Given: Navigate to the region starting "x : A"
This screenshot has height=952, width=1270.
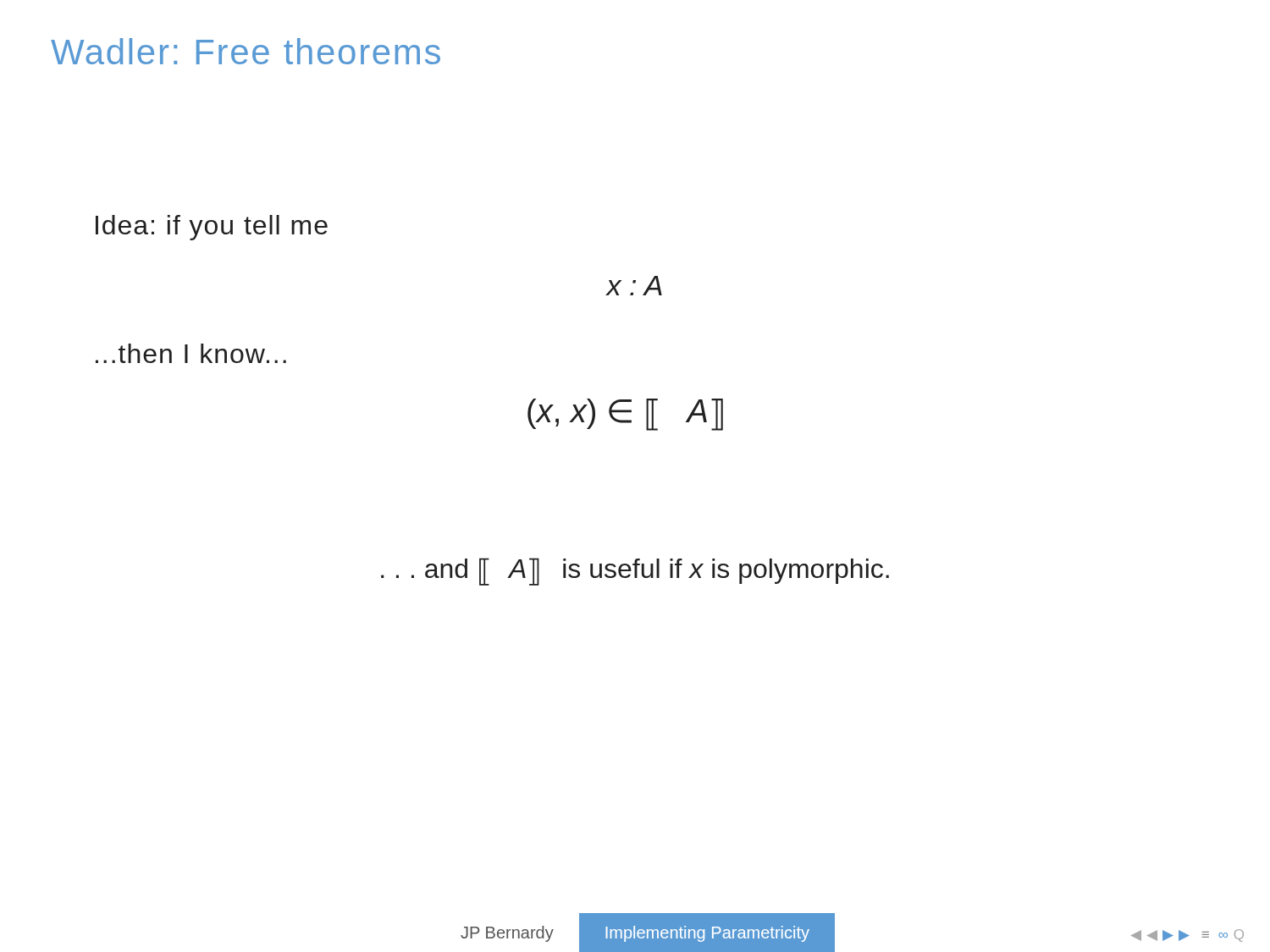Looking at the screenshot, I should pyautogui.click(x=635, y=285).
